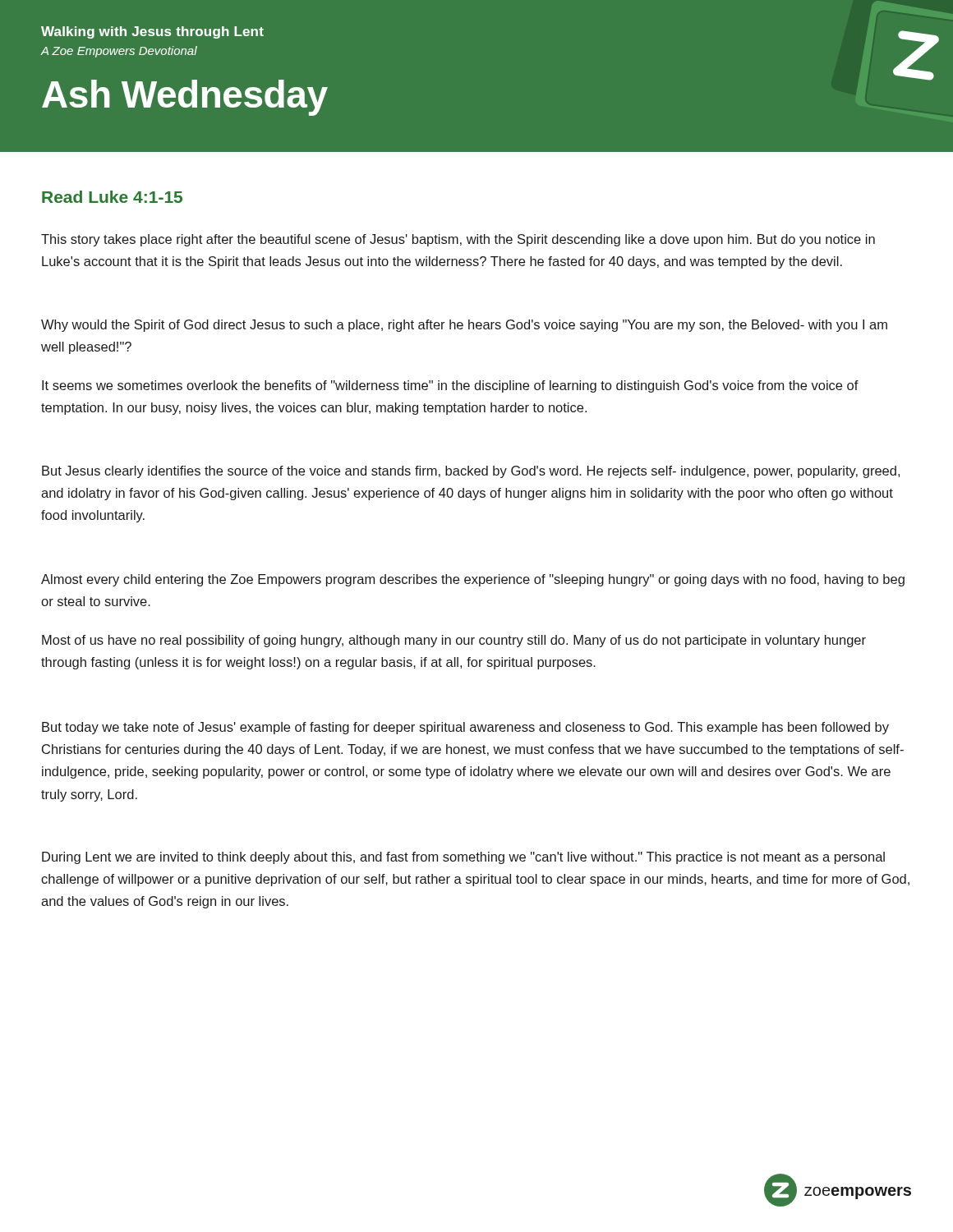Screen dimensions: 1232x953
Task: Select the region starting "Why would the"
Action: click(465, 336)
